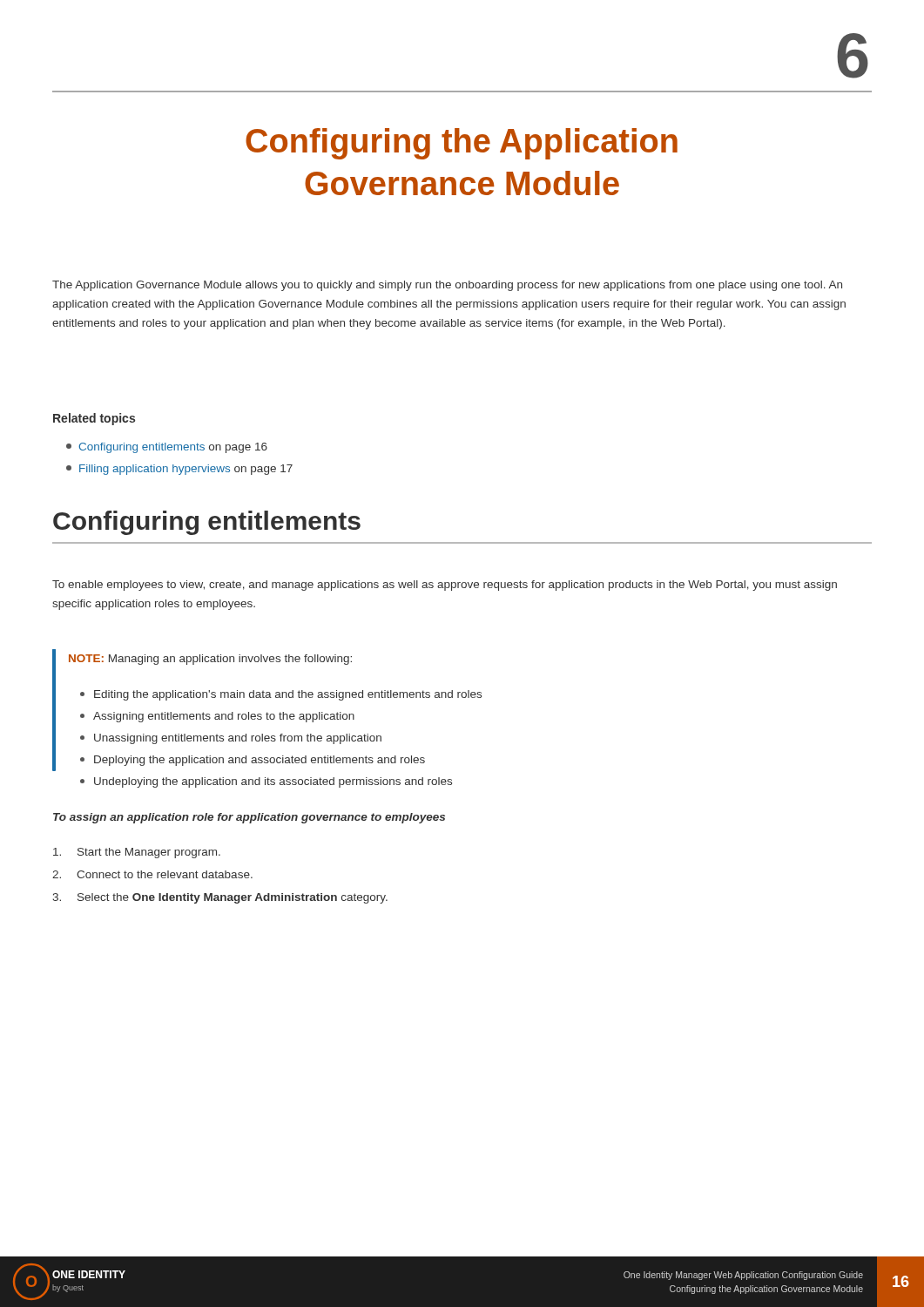Navigate to the text starting "The Application Governance Module allows you to quickly"
This screenshot has width=924, height=1307.
click(x=449, y=304)
